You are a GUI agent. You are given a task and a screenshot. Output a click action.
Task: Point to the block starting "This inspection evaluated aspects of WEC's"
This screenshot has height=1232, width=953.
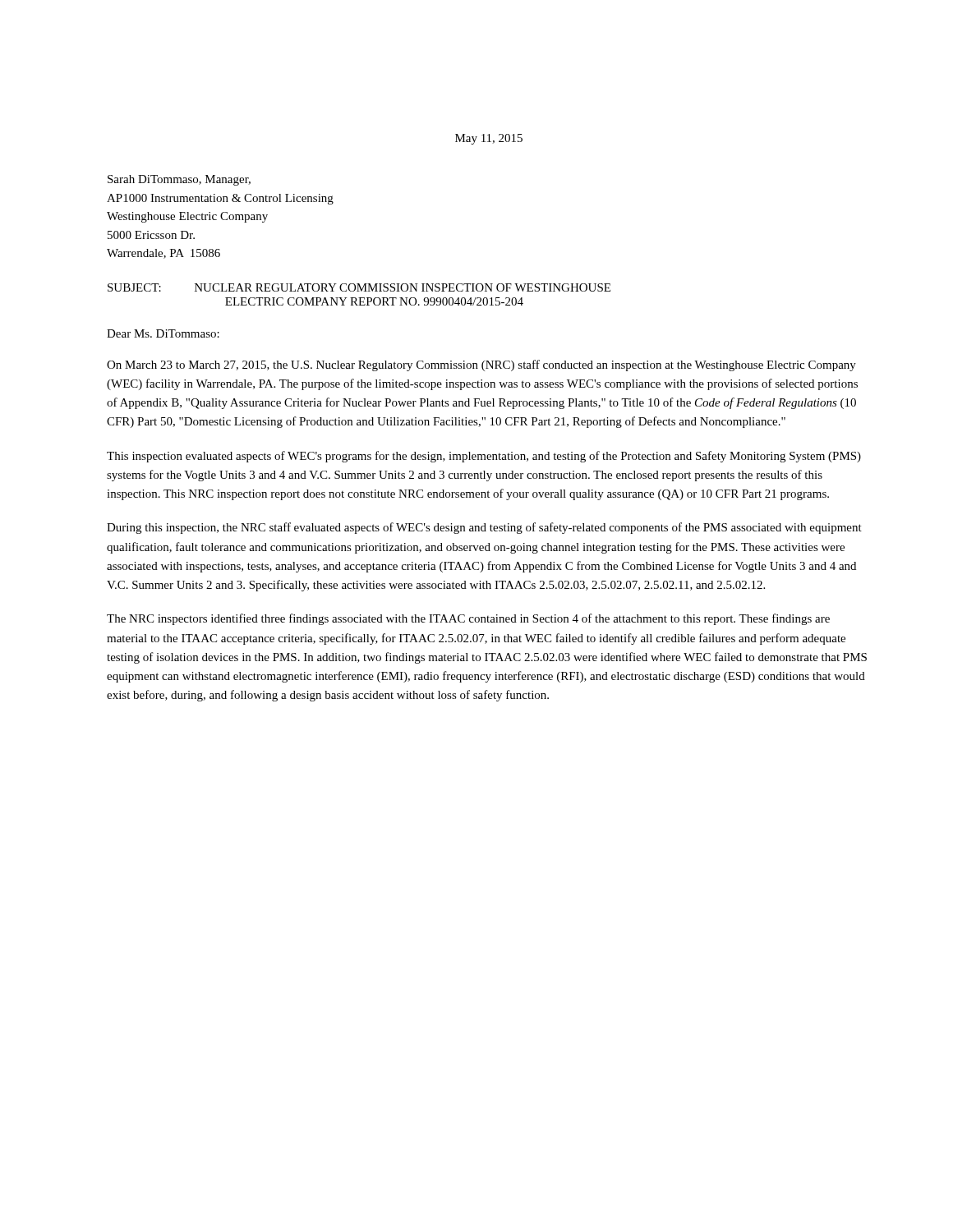[x=484, y=475]
